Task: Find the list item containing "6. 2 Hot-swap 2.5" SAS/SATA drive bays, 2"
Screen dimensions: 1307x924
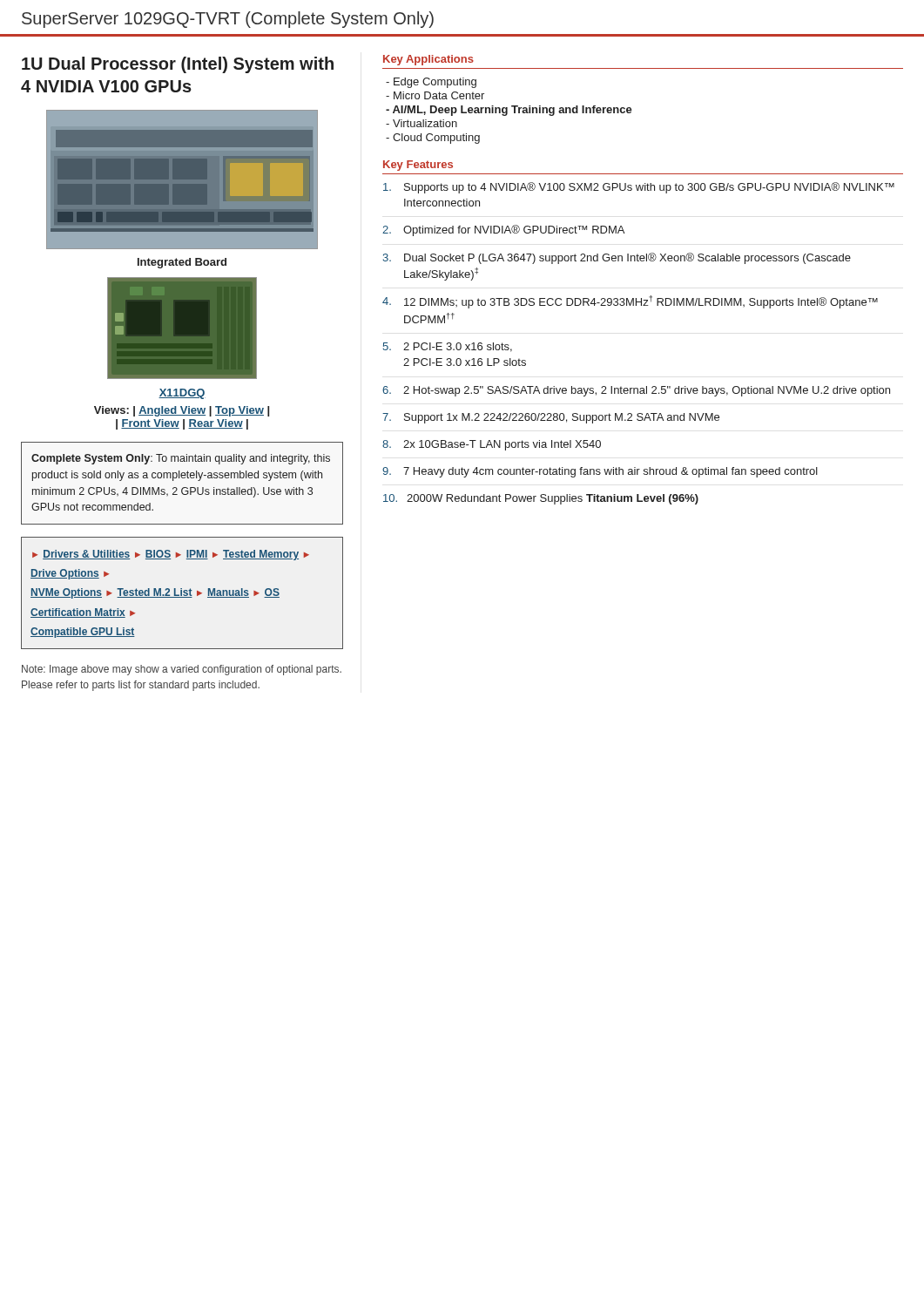Action: [637, 390]
